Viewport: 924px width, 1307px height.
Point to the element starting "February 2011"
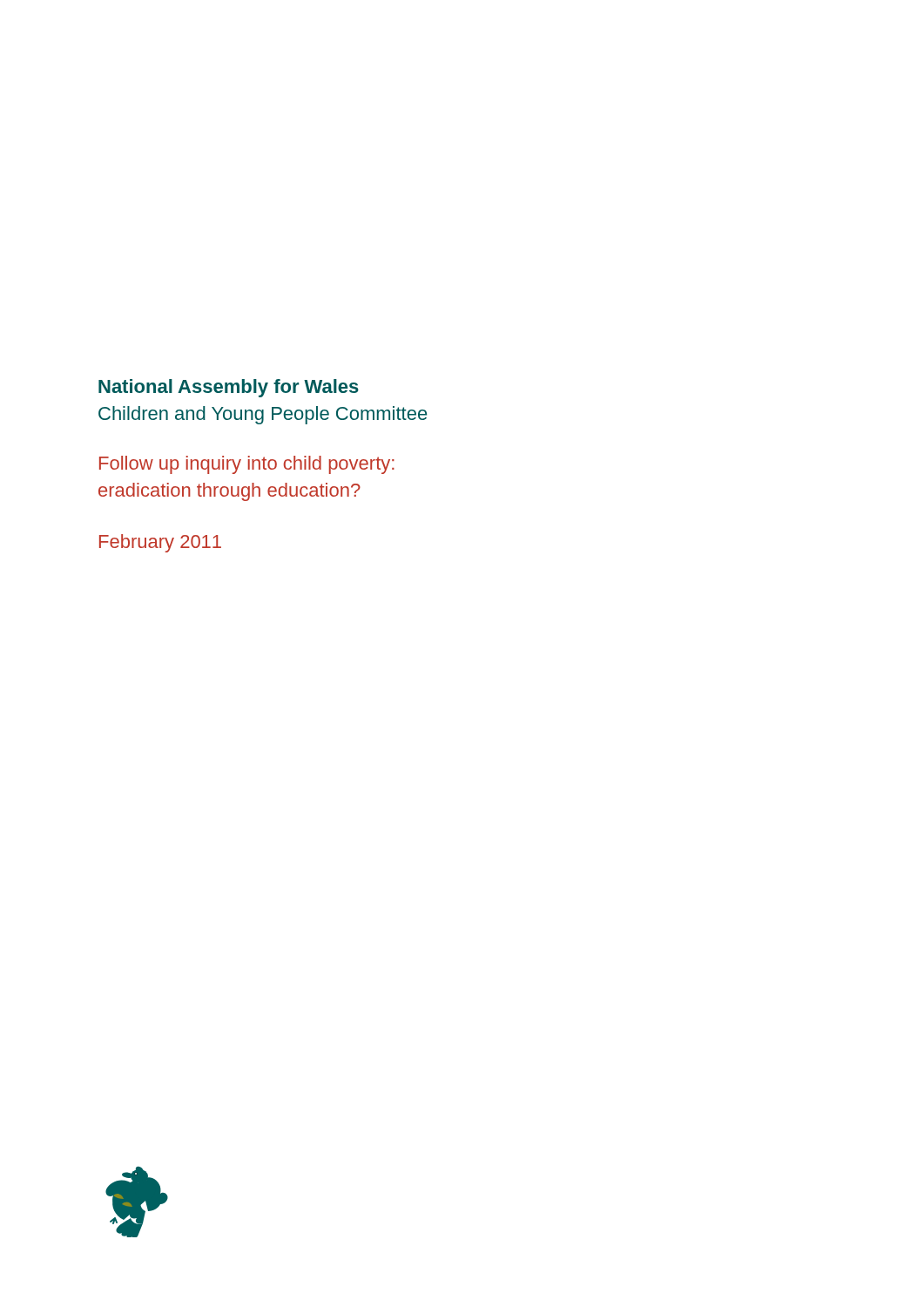tap(160, 543)
